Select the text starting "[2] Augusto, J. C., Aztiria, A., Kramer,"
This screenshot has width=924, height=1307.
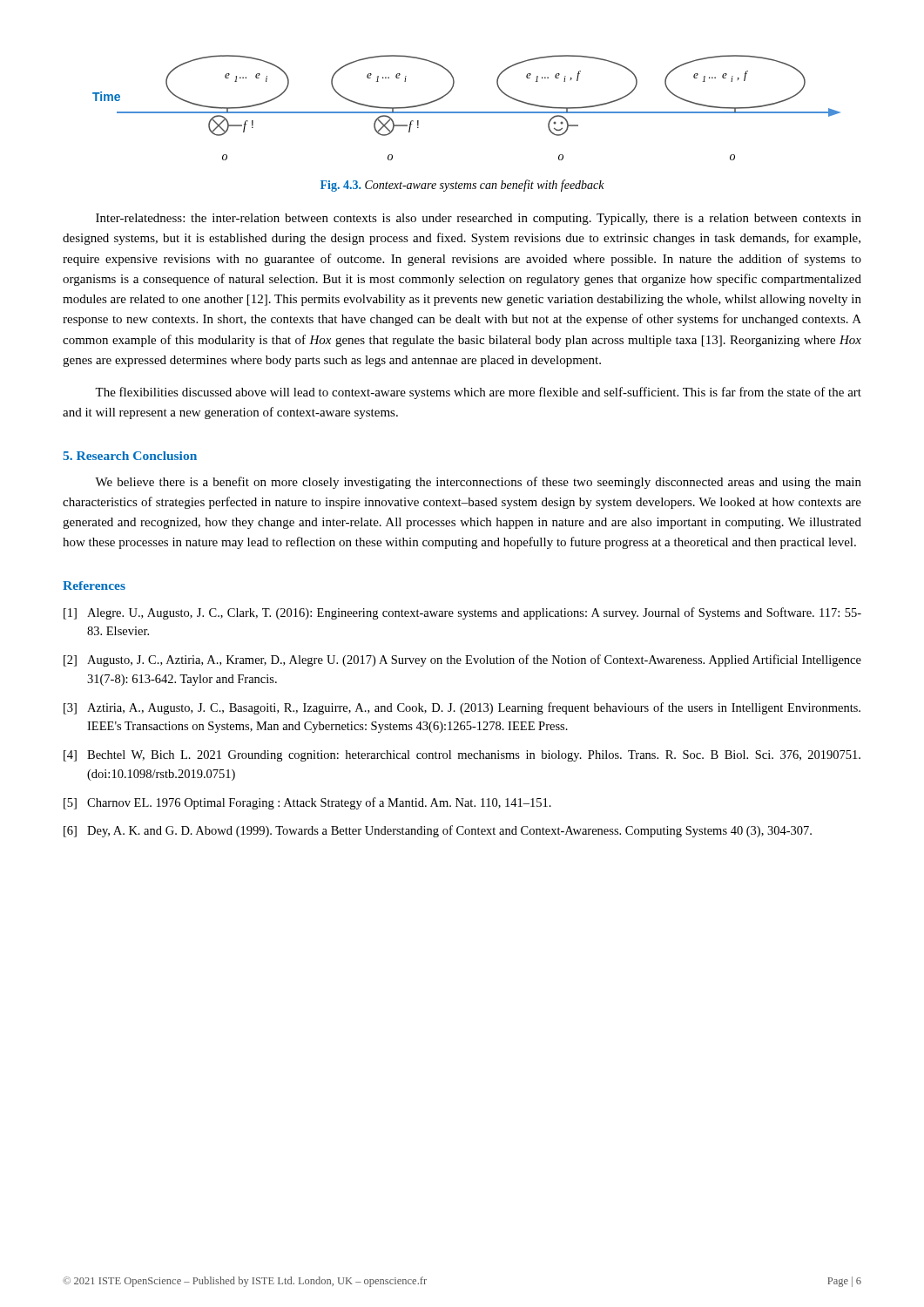coord(462,670)
